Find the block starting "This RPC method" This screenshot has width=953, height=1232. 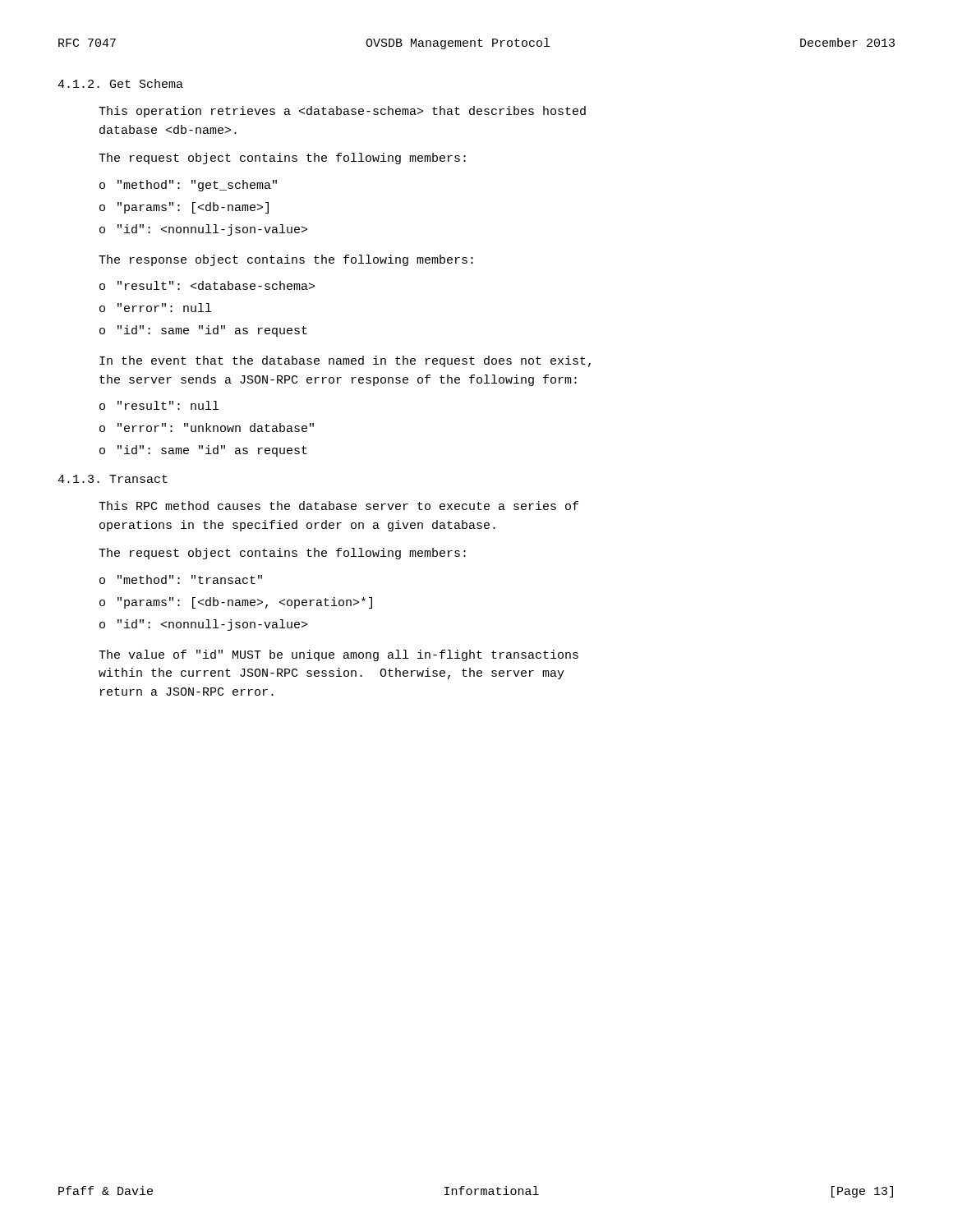[339, 516]
